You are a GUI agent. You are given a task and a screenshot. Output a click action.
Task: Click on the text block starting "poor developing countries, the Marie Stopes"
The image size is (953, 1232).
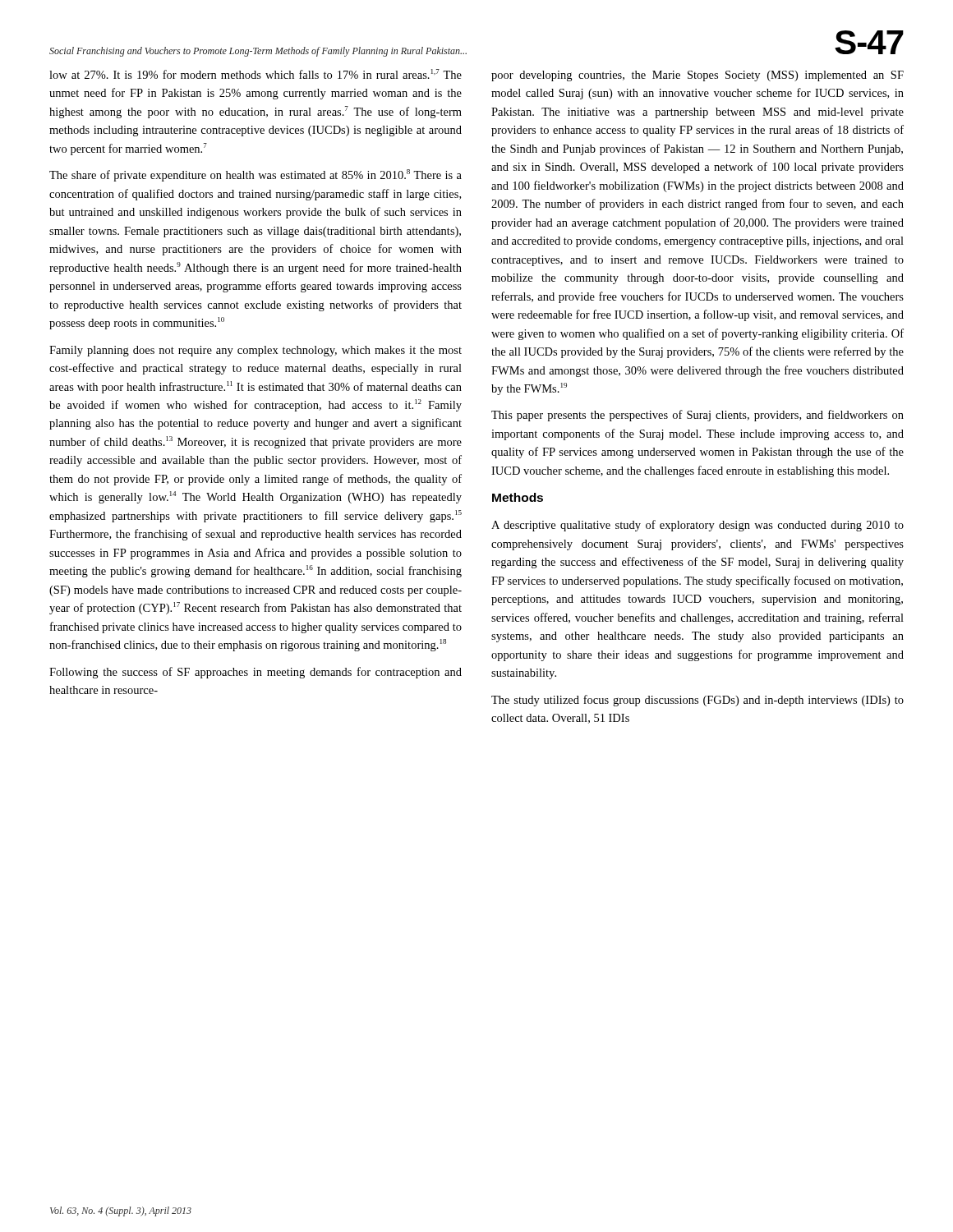pos(698,232)
